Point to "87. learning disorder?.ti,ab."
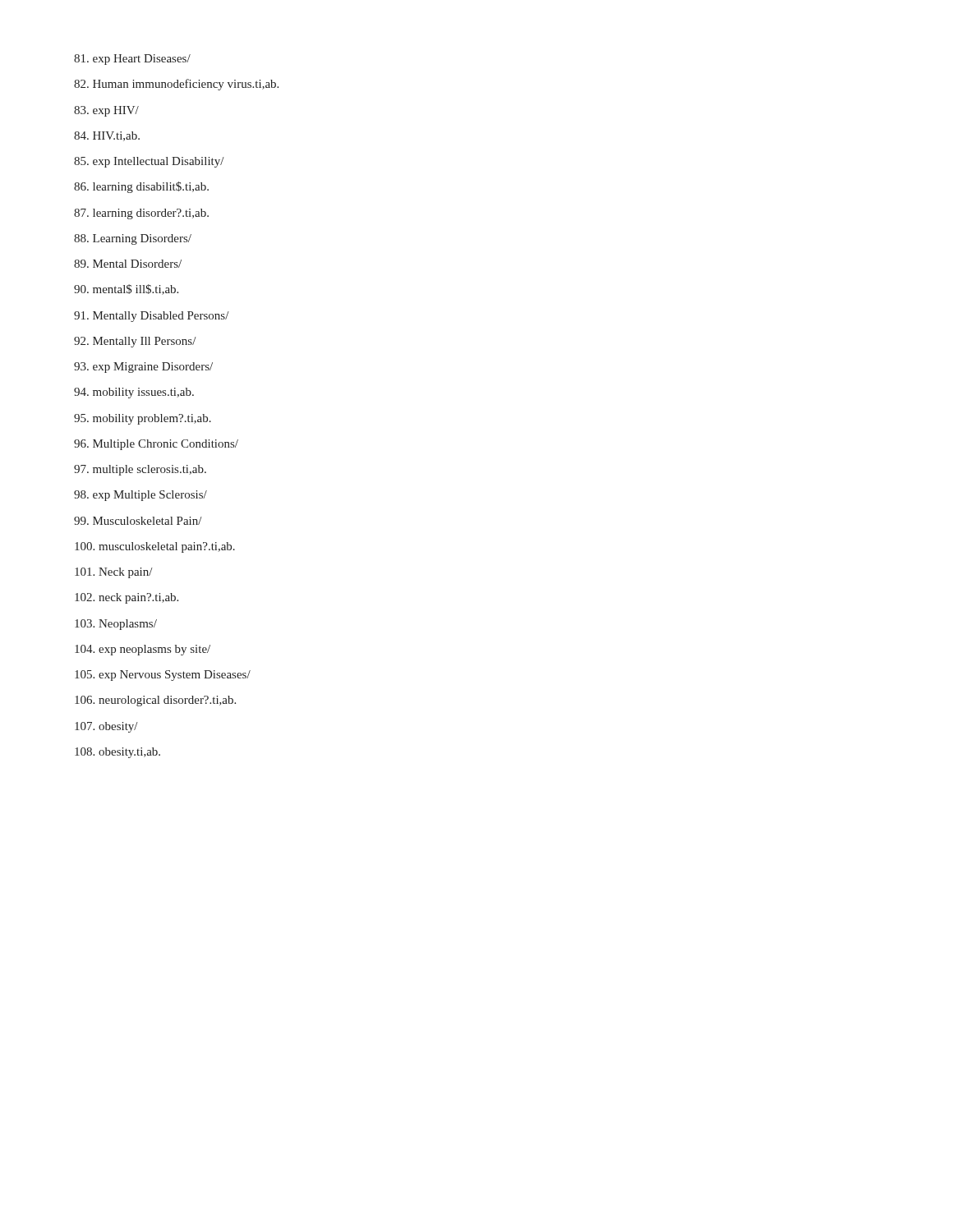953x1232 pixels. pos(142,212)
